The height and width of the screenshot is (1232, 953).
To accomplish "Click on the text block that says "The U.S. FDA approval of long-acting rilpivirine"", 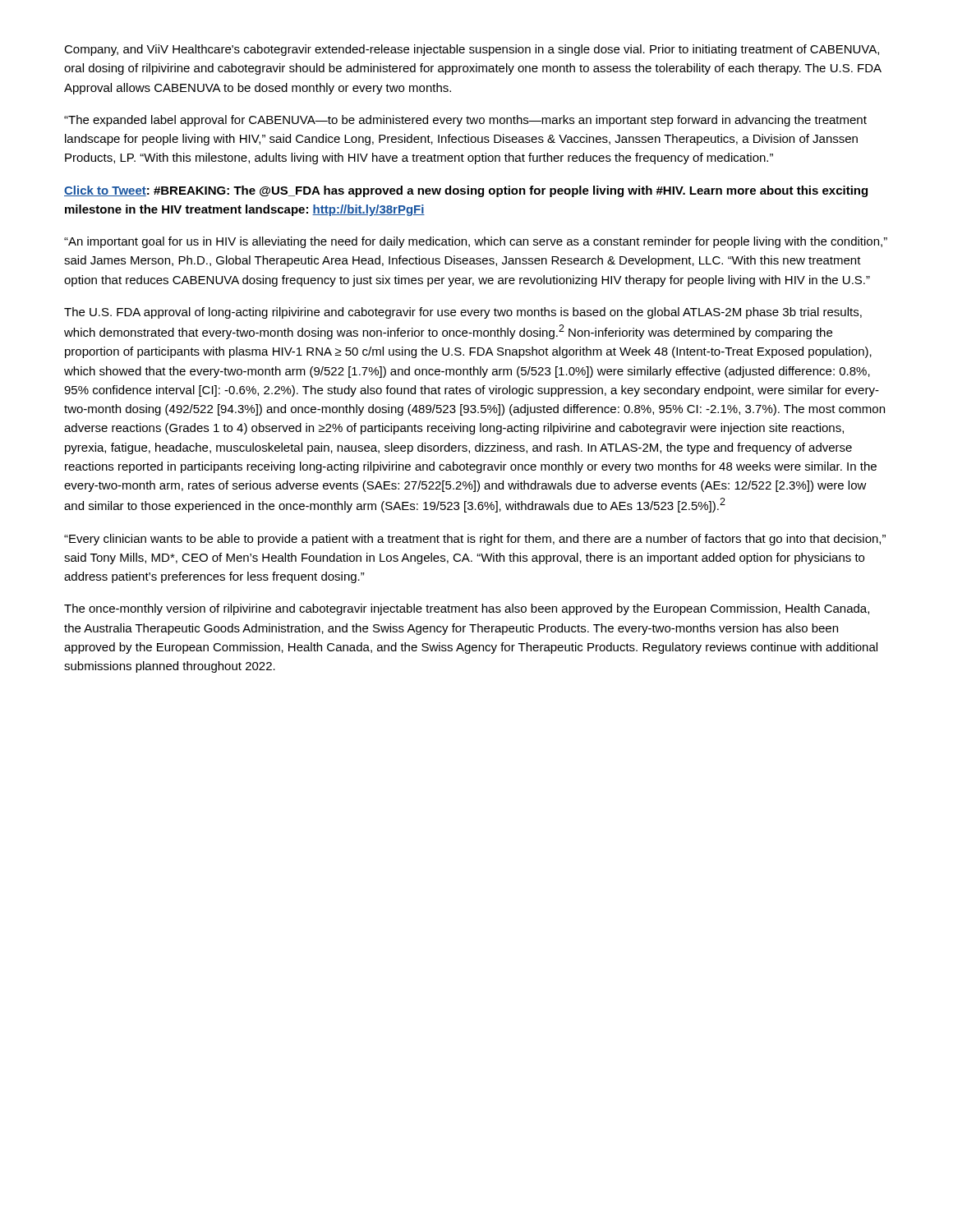I will 475,409.
